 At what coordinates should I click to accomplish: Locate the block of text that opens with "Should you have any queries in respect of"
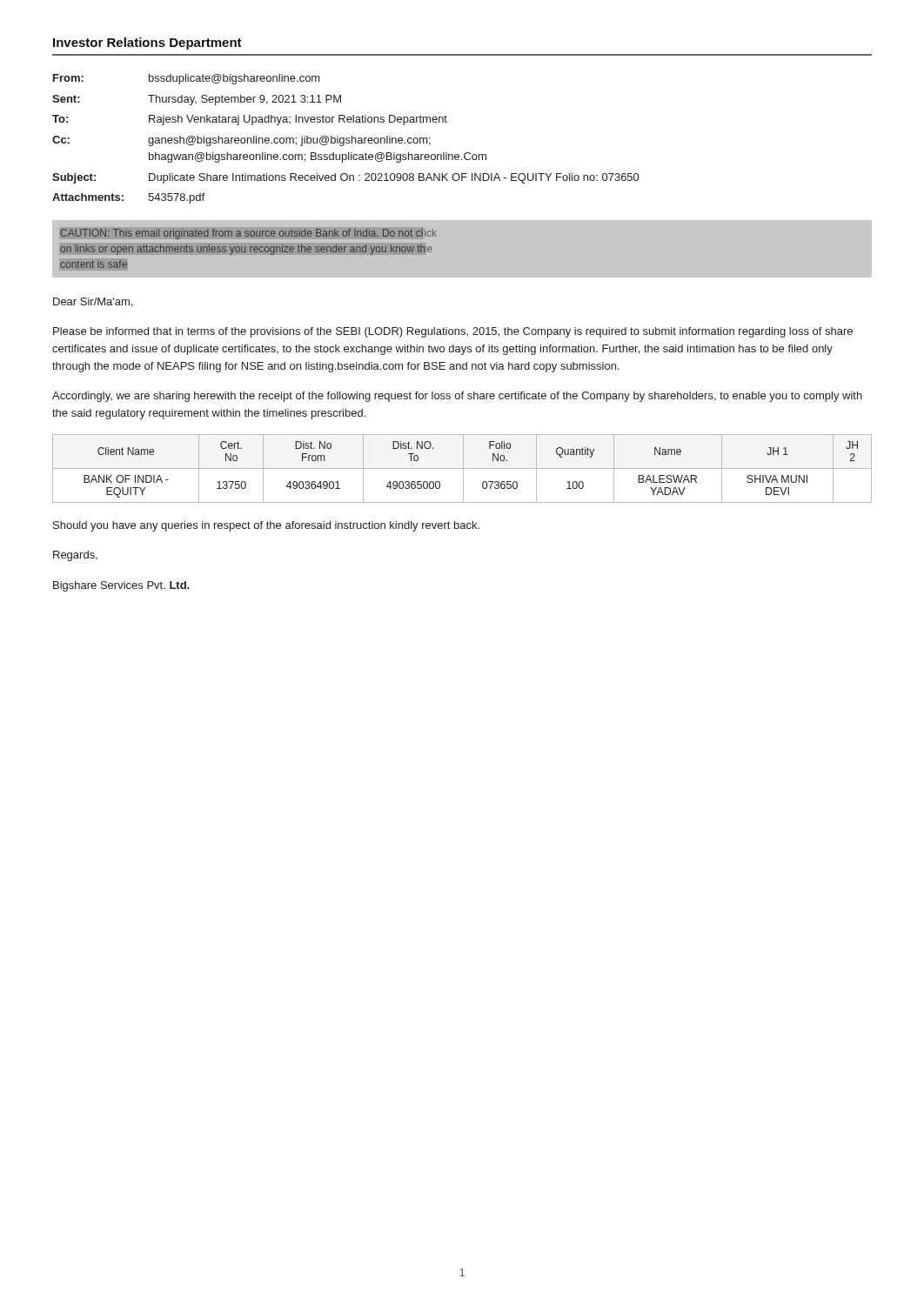(266, 525)
